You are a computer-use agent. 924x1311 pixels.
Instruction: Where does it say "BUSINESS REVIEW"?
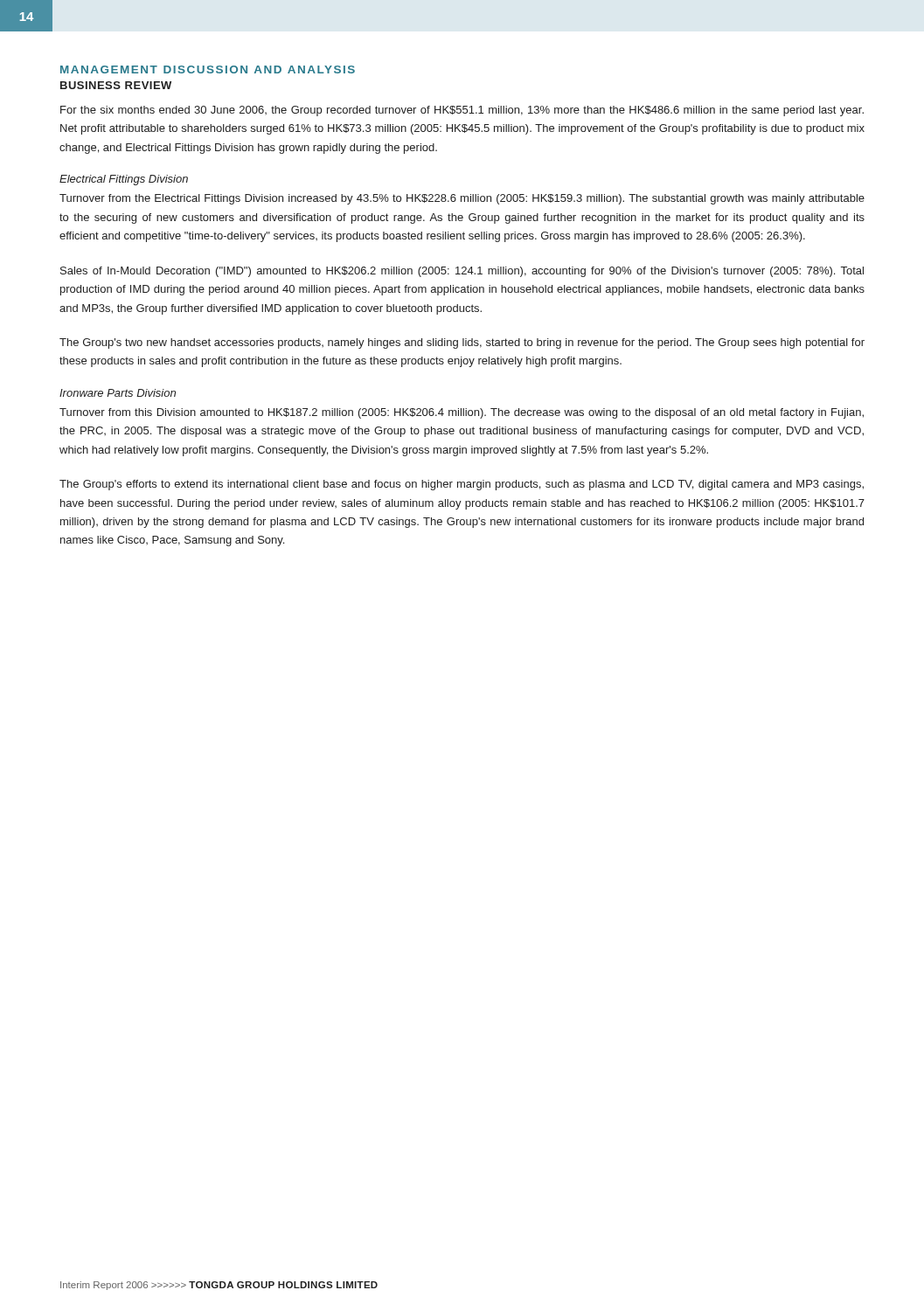tap(116, 85)
